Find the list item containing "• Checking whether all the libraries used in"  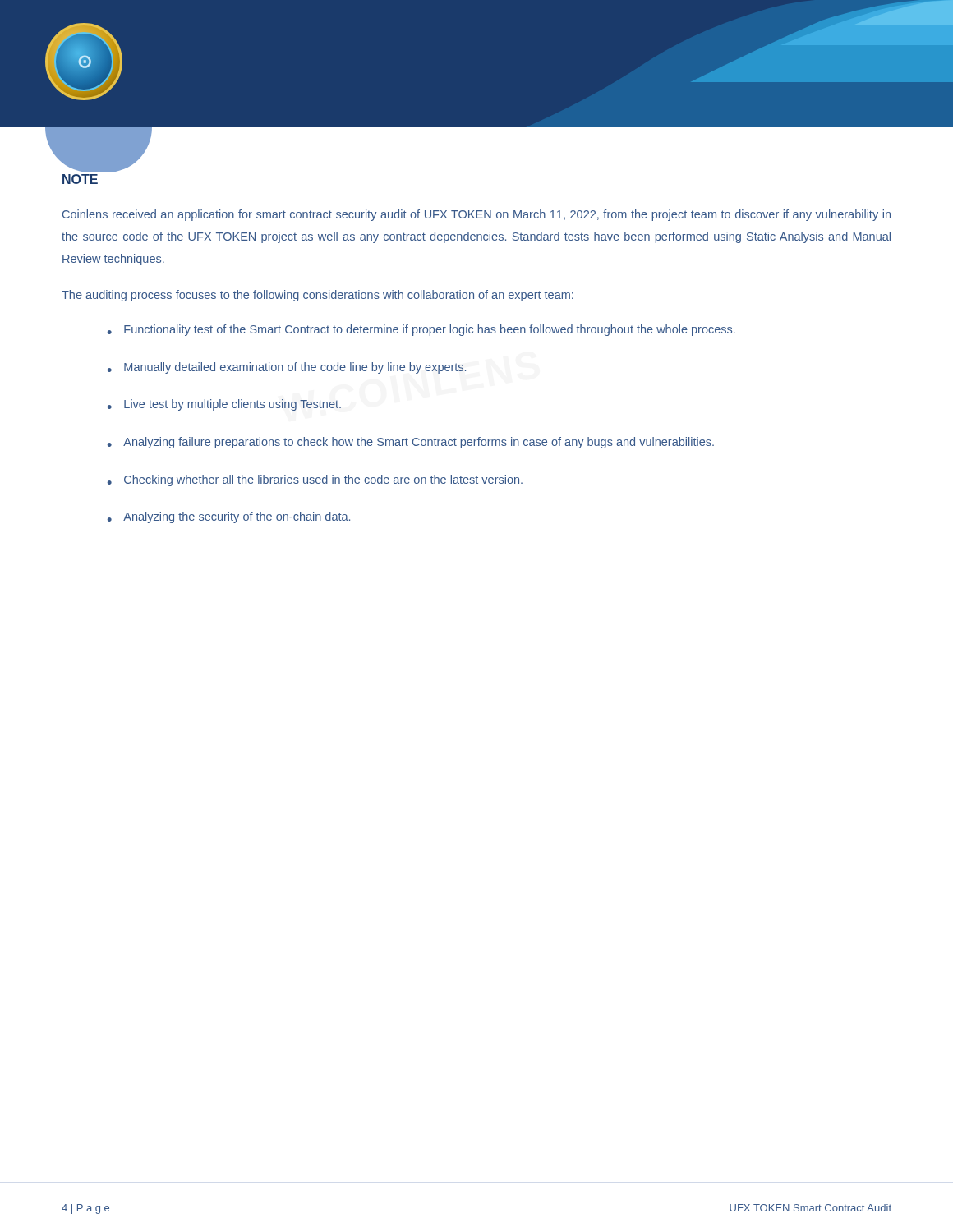tap(499, 482)
